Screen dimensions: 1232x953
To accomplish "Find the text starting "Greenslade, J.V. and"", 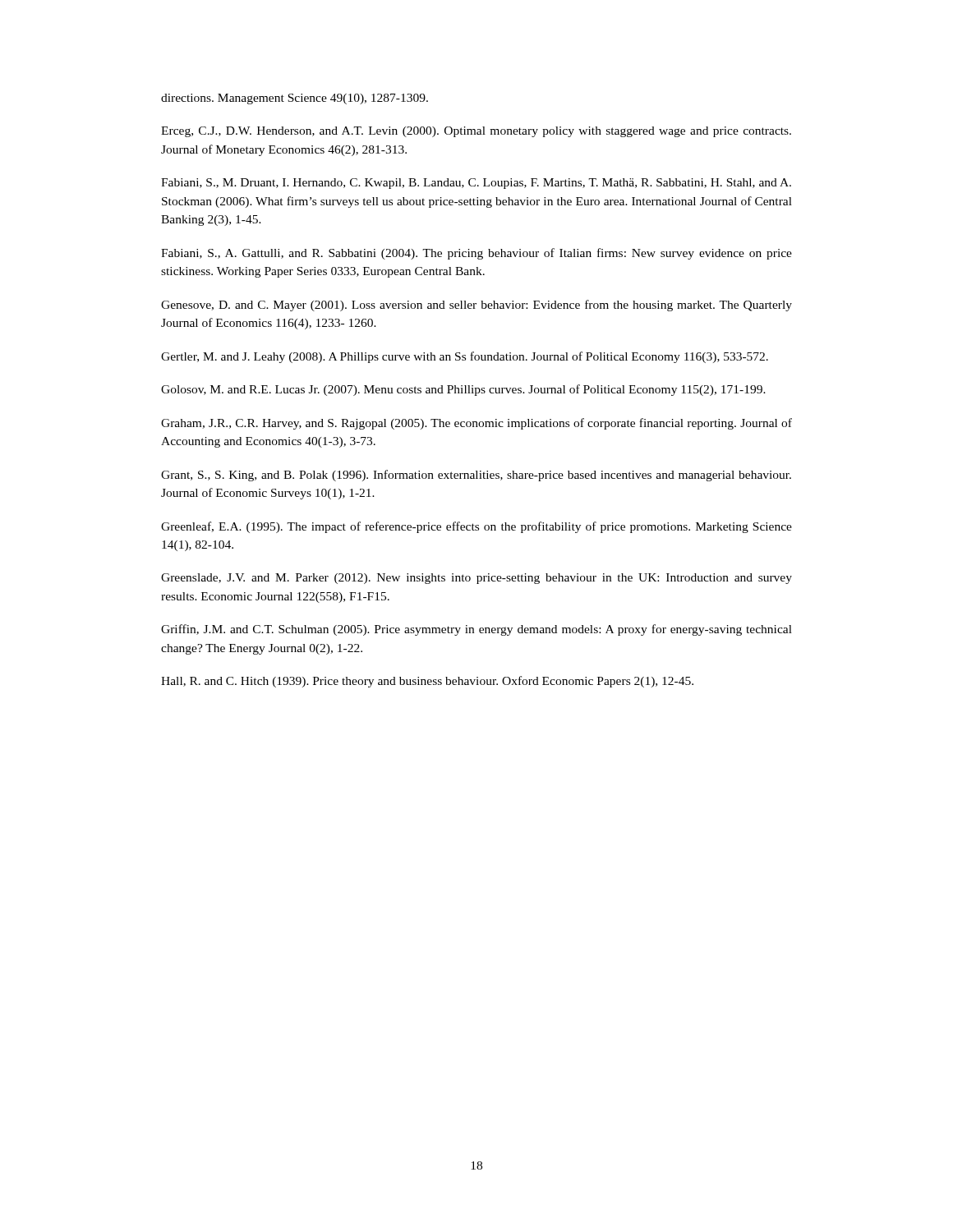I will tap(476, 587).
